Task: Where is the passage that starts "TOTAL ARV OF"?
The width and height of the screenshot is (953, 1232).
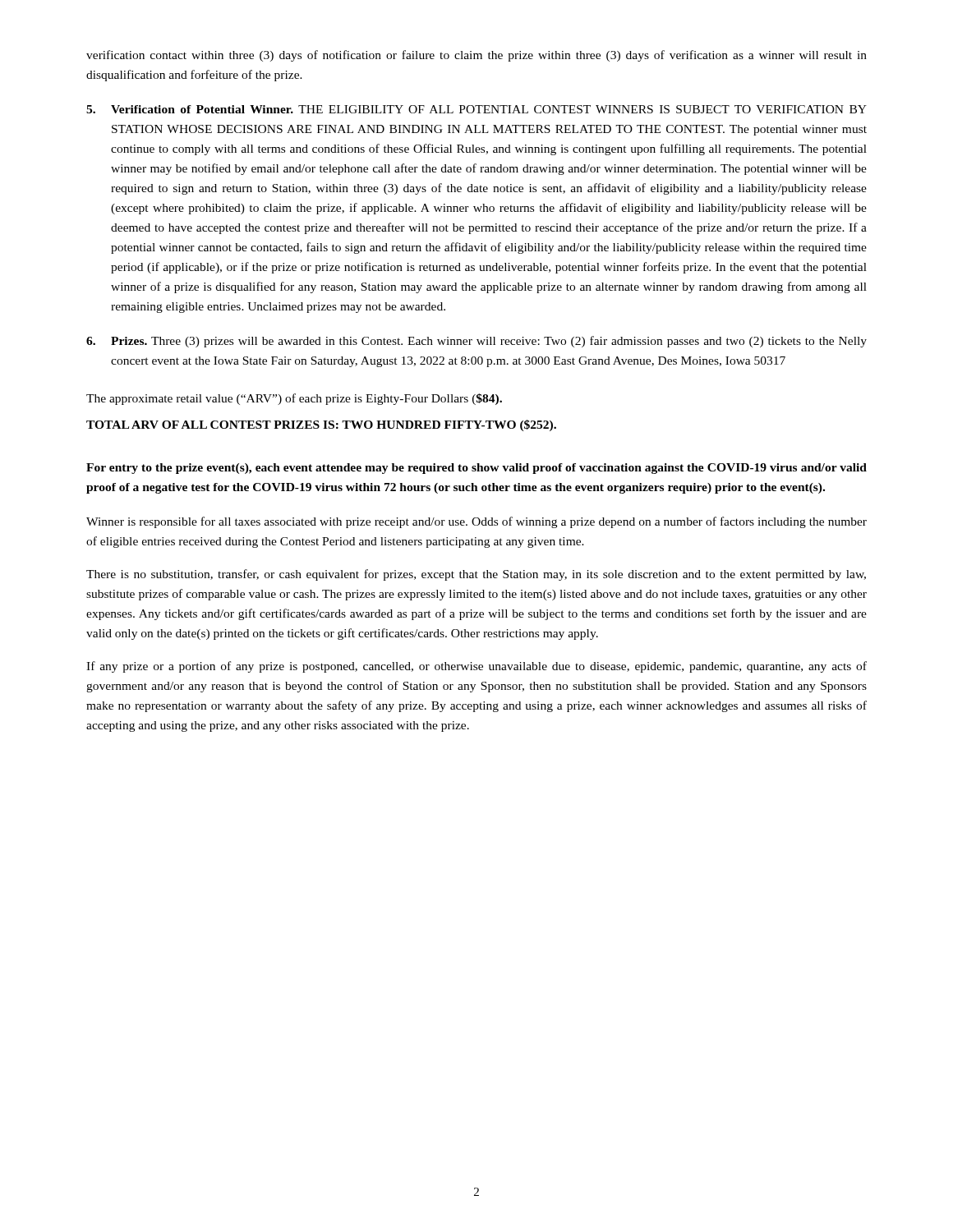Action: click(x=476, y=425)
